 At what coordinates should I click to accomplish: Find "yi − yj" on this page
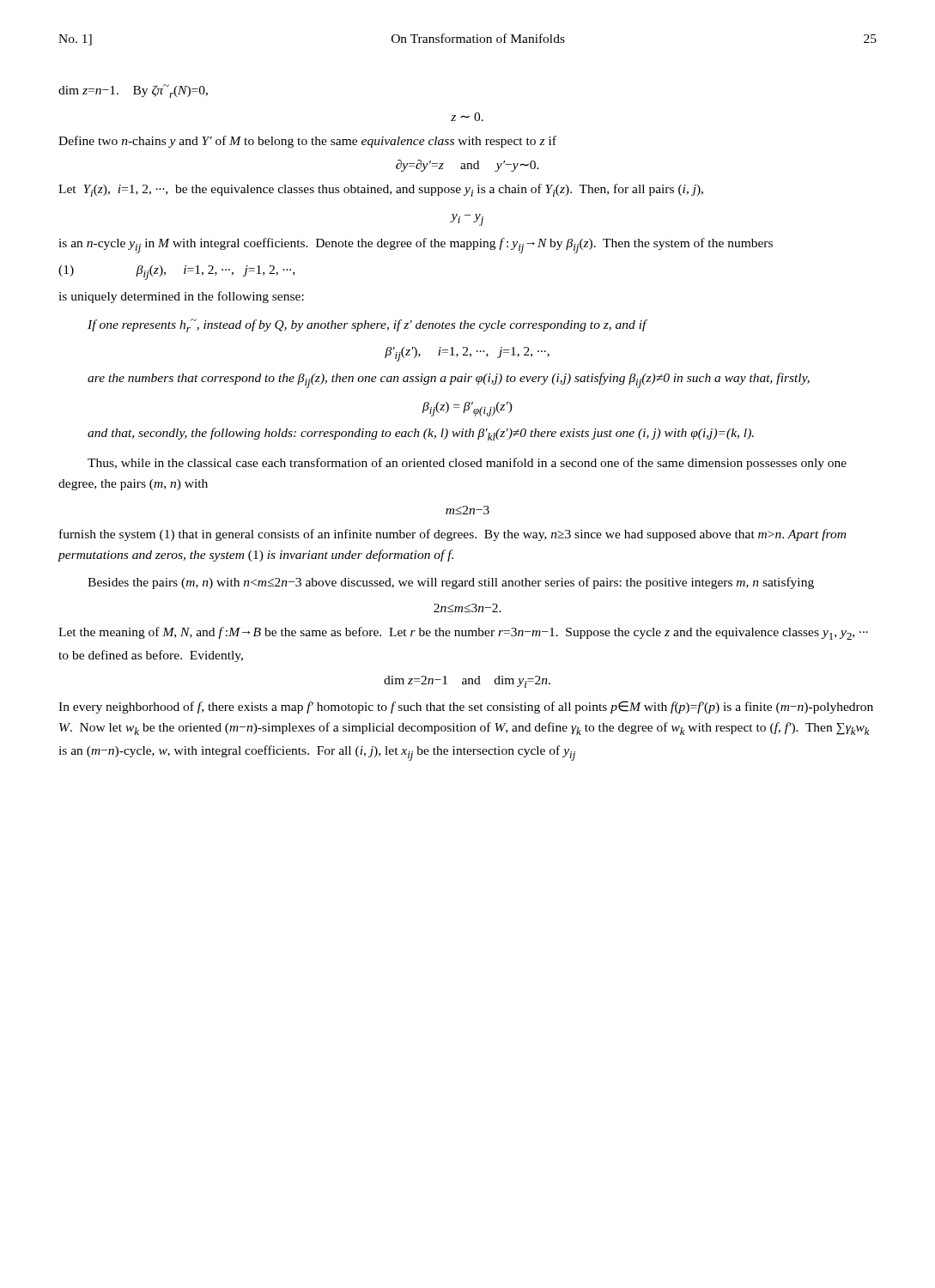(468, 217)
